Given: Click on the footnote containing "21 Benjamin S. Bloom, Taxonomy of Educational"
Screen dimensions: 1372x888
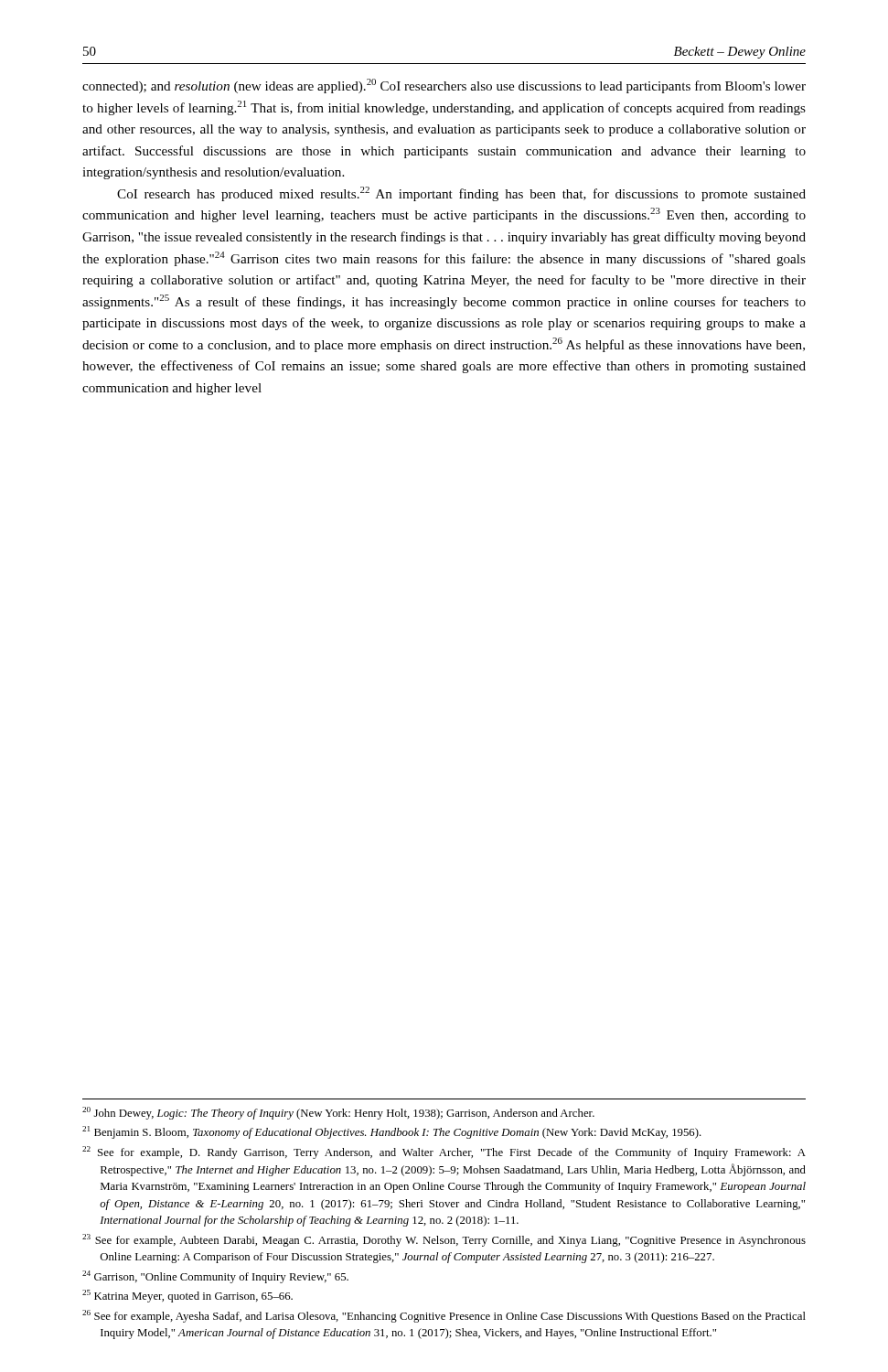Looking at the screenshot, I should pos(392,1132).
